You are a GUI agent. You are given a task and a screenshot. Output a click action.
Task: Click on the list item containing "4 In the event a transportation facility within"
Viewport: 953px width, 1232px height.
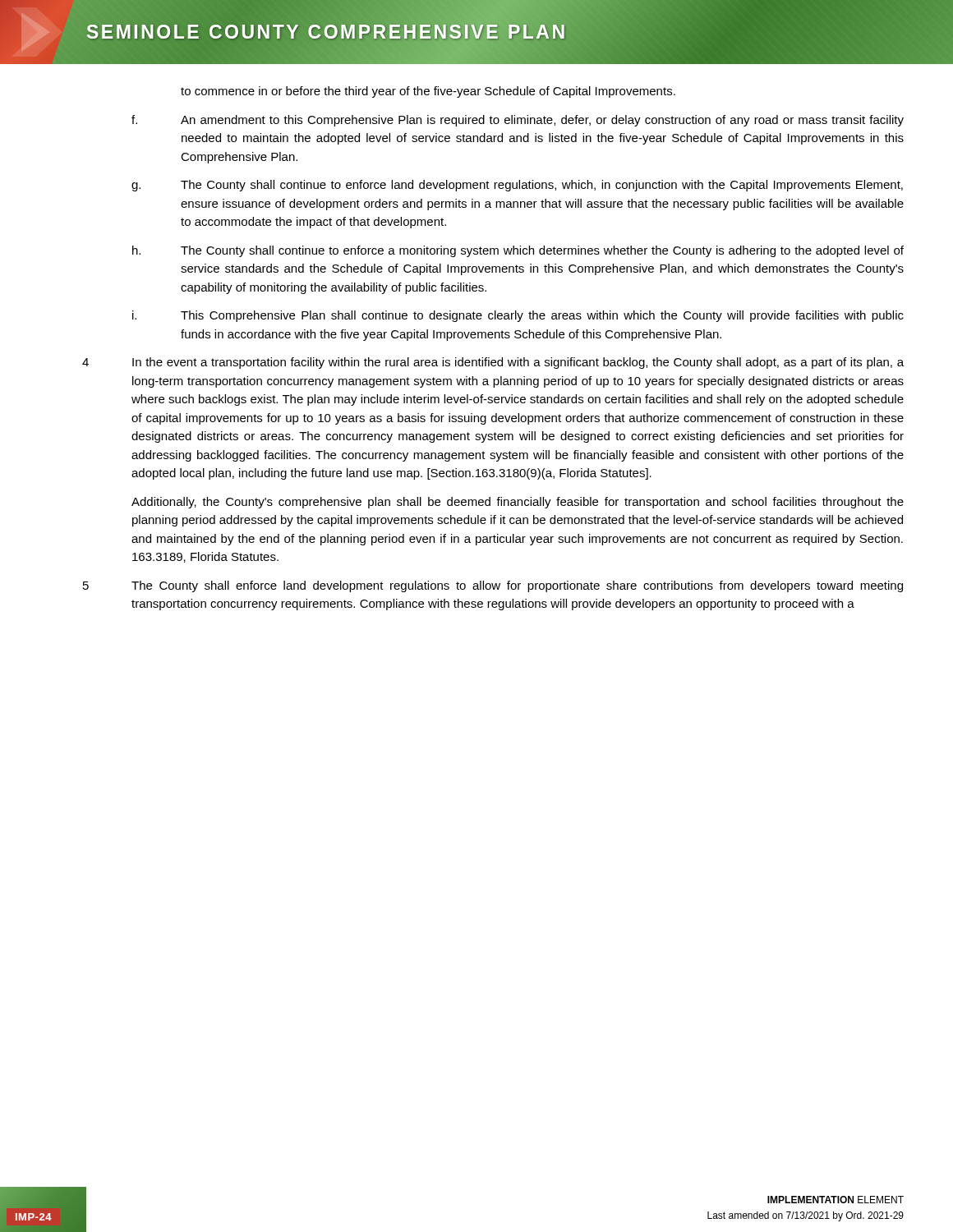click(x=493, y=418)
